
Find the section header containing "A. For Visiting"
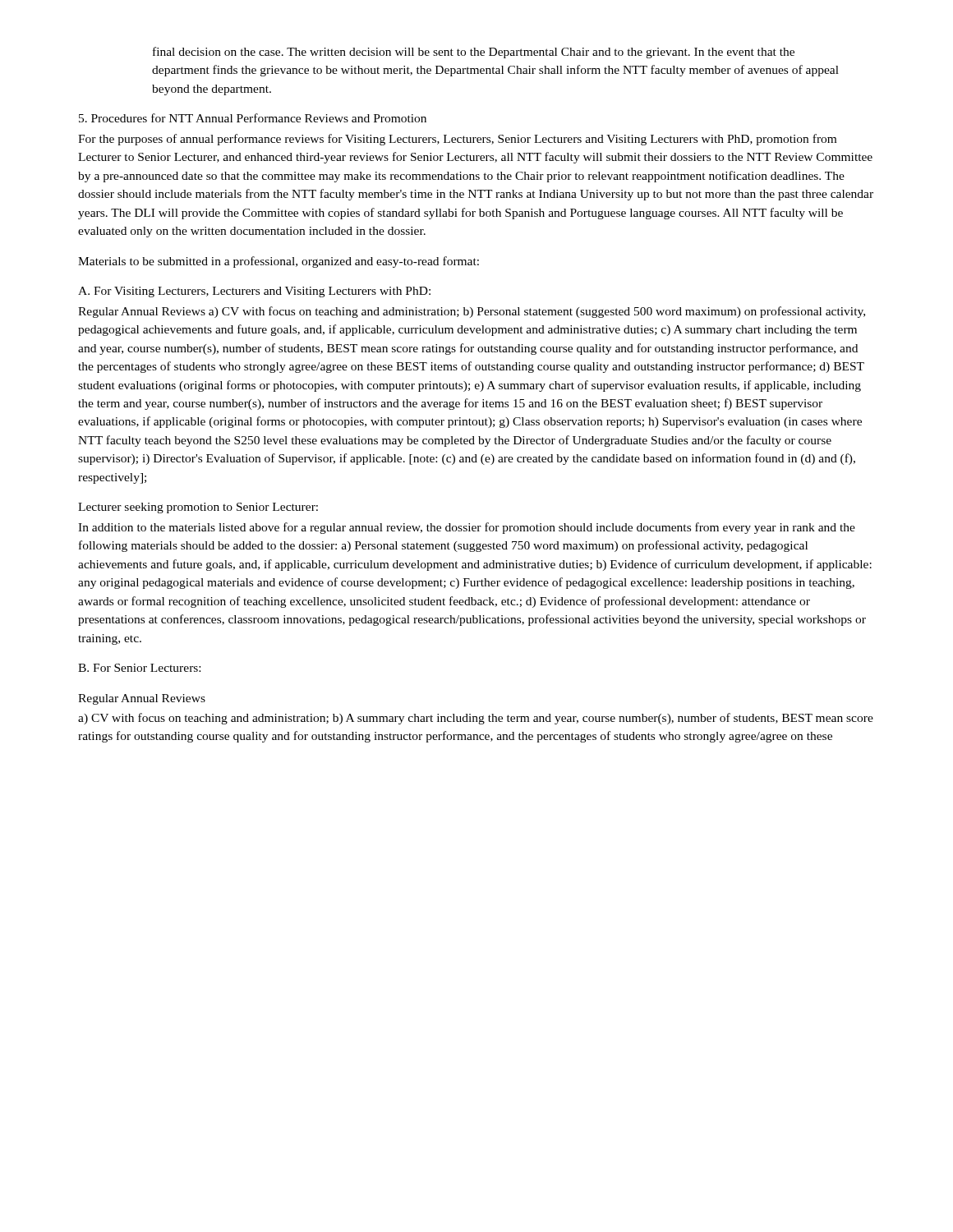coord(255,290)
